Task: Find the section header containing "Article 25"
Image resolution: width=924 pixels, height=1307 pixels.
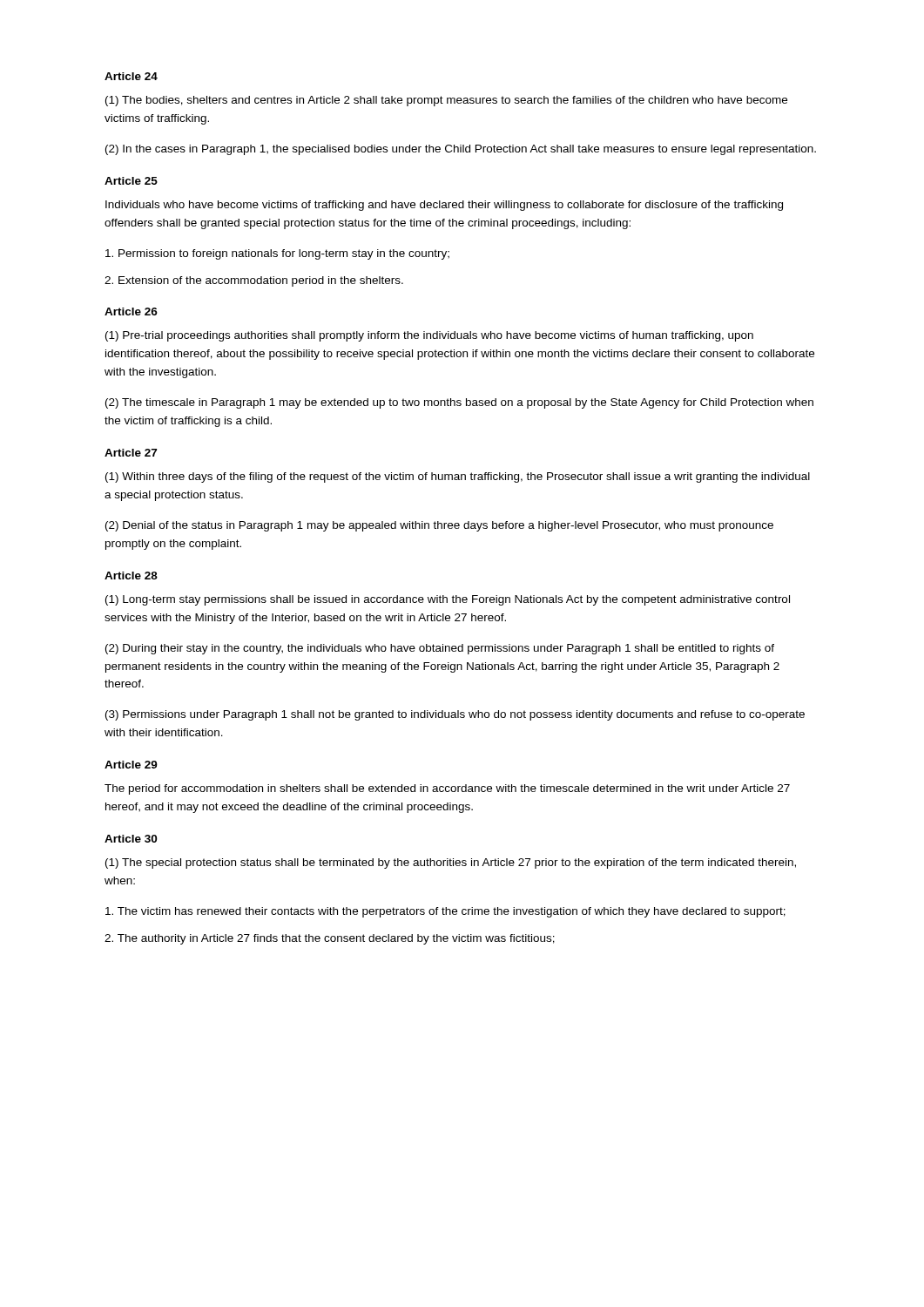Action: coord(131,181)
